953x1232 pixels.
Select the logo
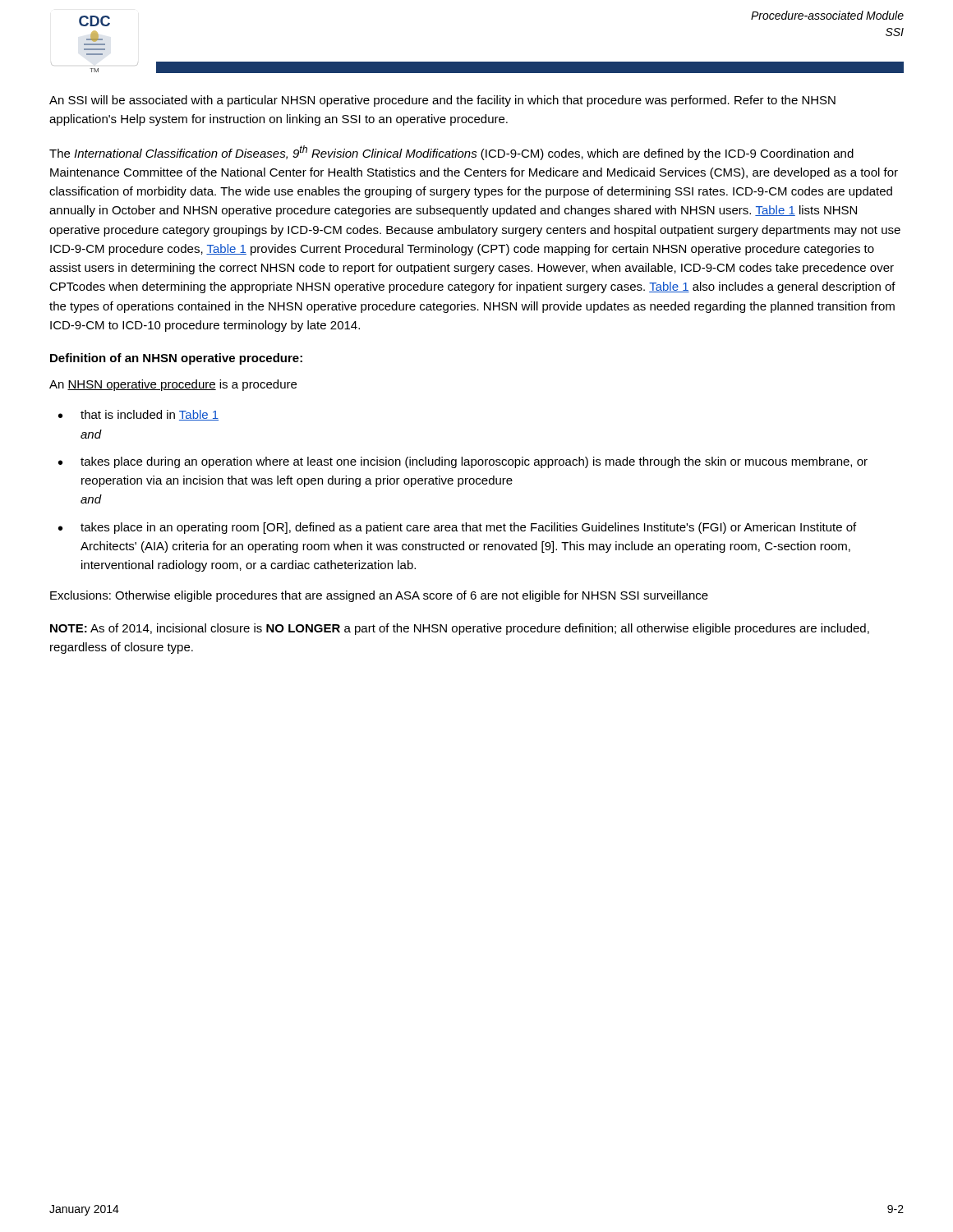(x=94, y=41)
